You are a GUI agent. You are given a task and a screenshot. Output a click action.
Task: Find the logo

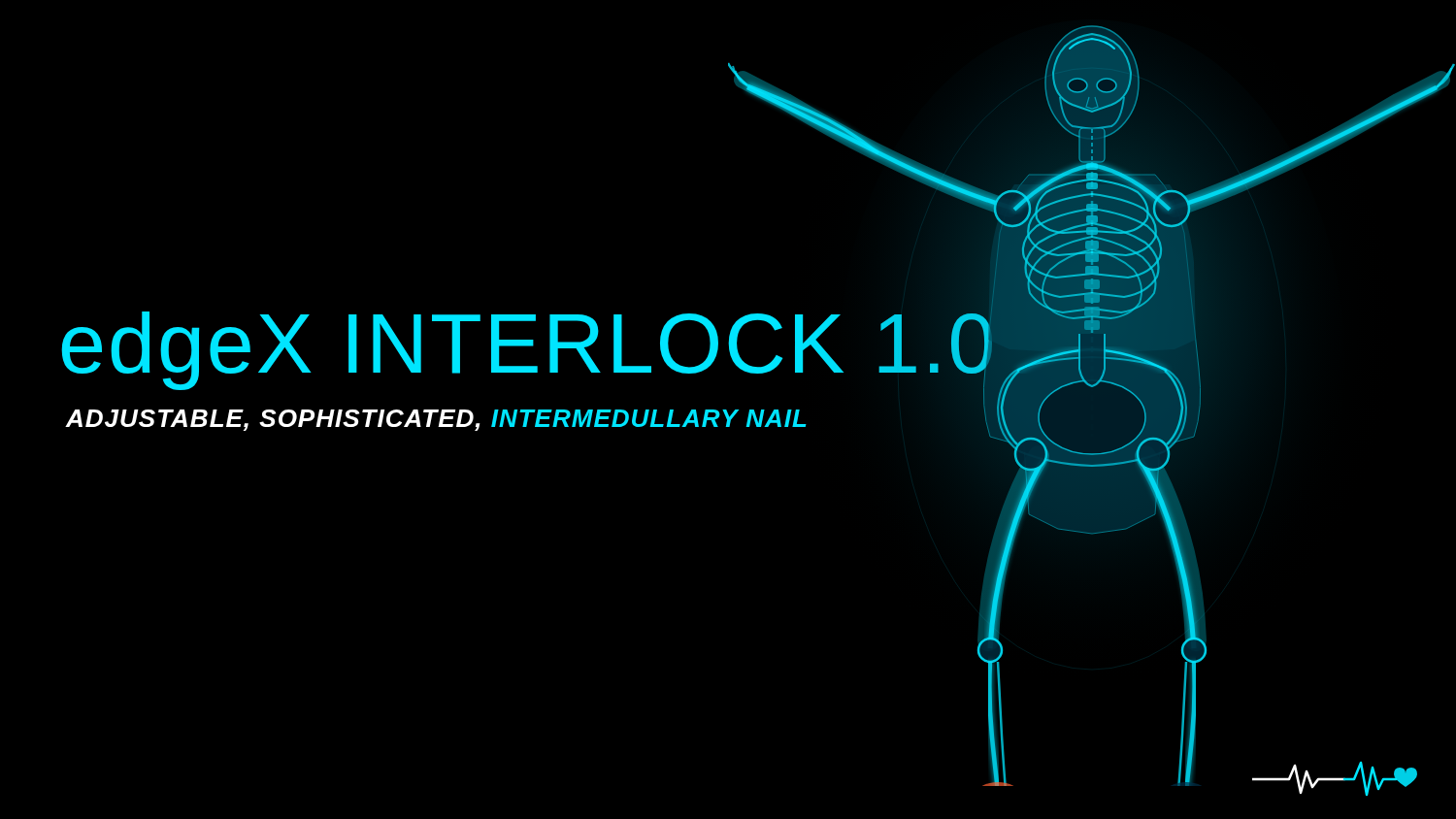coord(1340,780)
